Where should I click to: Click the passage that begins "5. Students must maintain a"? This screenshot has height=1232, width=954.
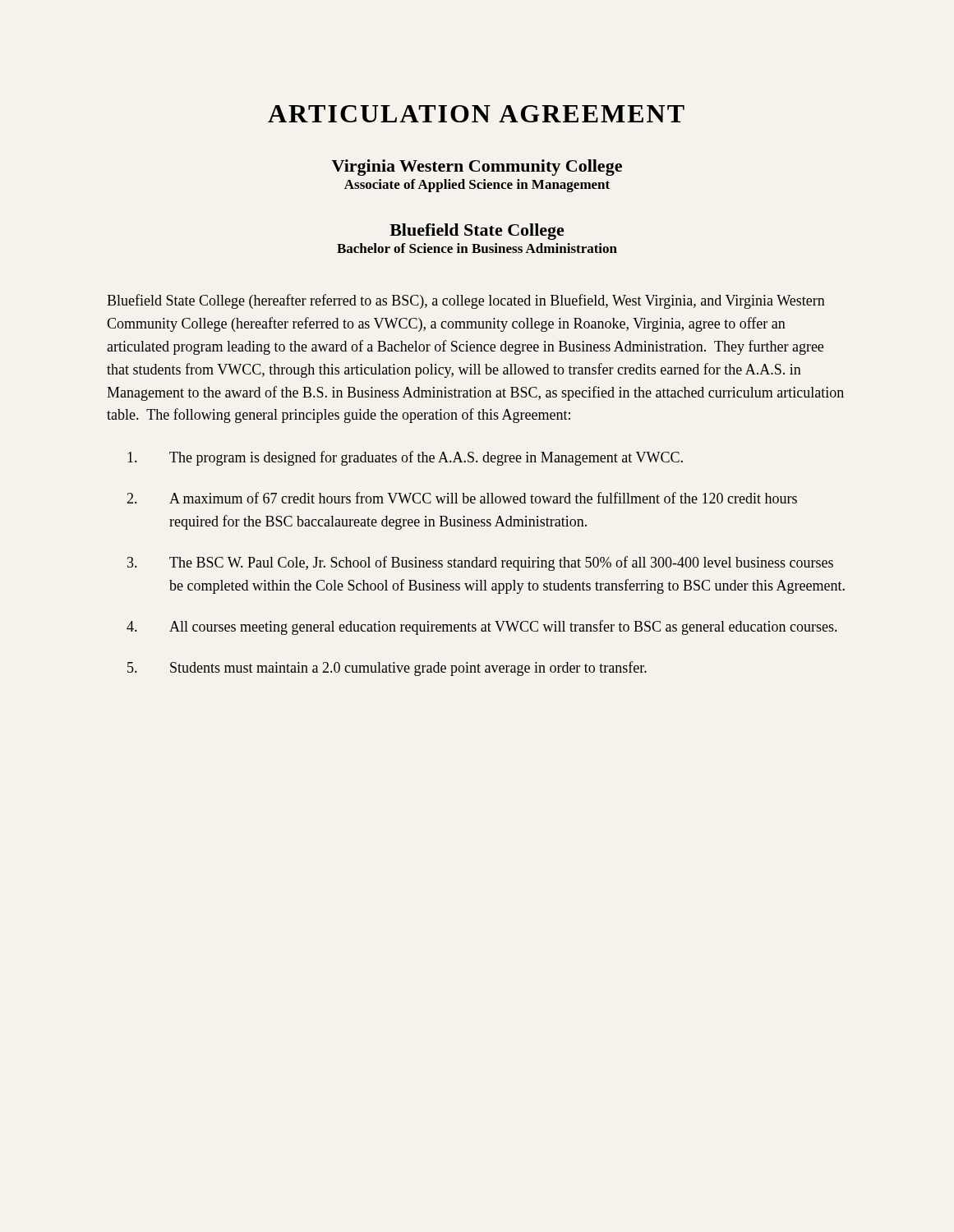tap(477, 668)
